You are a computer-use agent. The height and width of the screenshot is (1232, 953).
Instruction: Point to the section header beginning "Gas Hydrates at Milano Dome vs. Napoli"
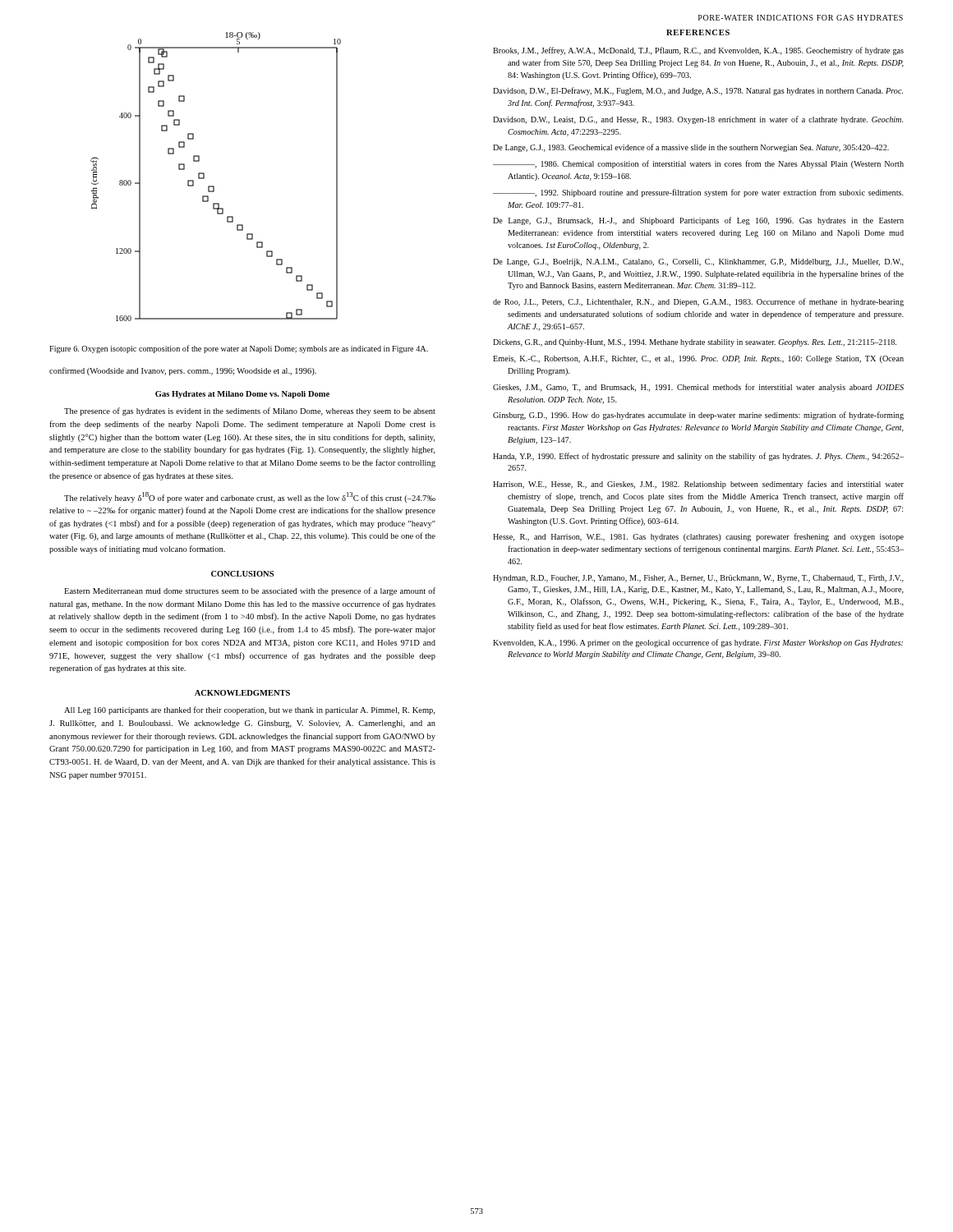[242, 394]
